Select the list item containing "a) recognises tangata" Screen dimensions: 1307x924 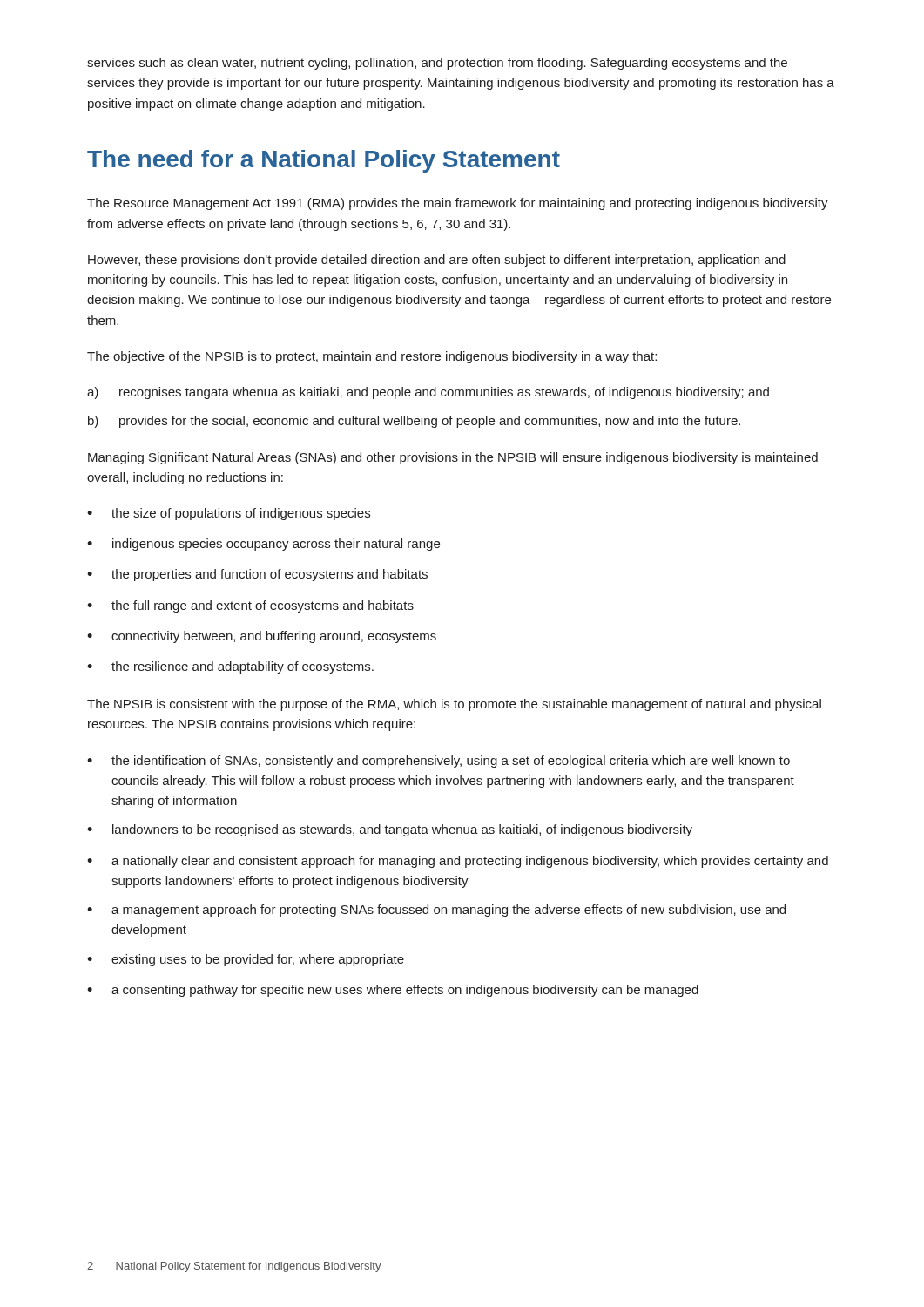click(462, 392)
